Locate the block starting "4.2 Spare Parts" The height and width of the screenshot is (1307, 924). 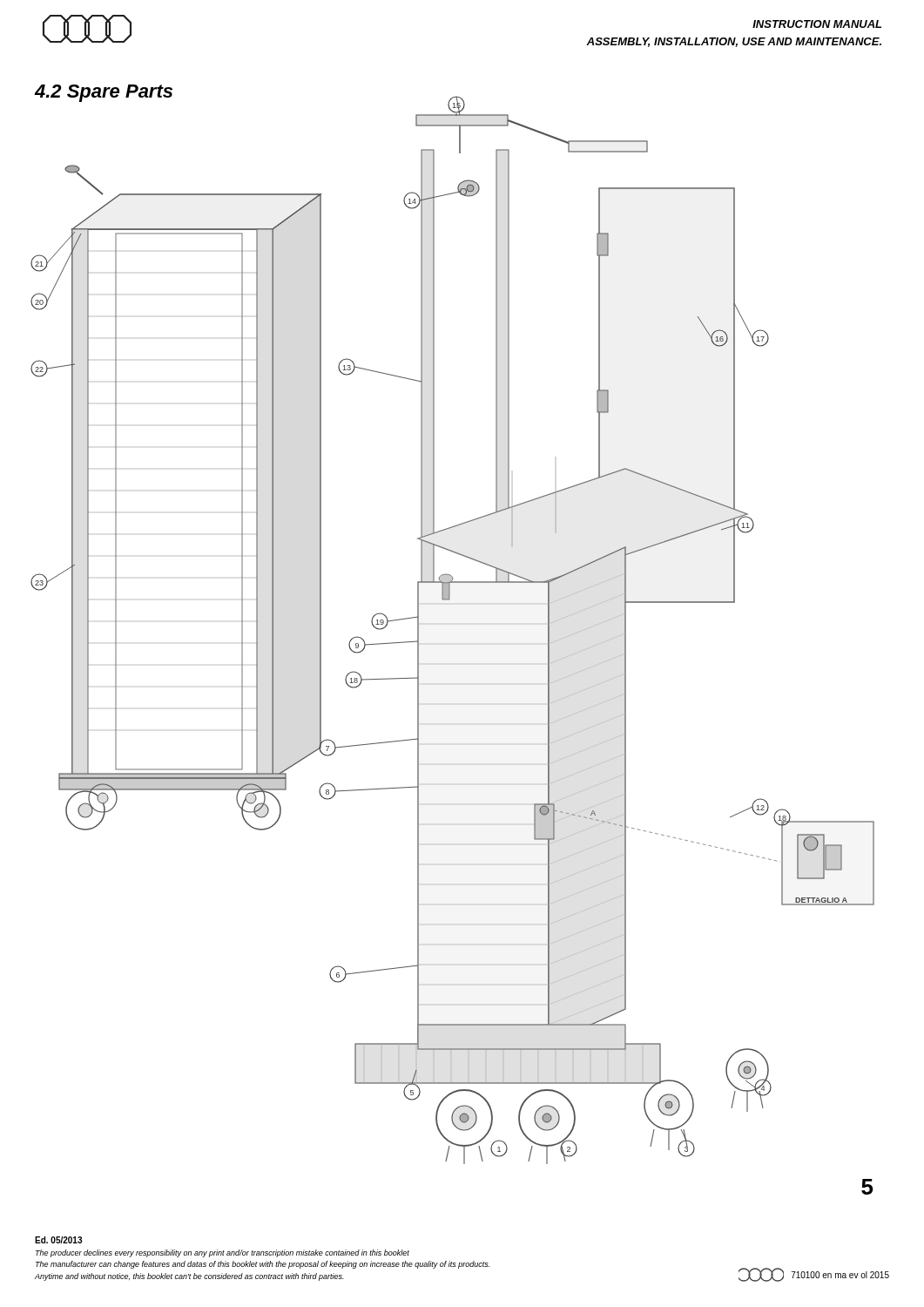104,91
